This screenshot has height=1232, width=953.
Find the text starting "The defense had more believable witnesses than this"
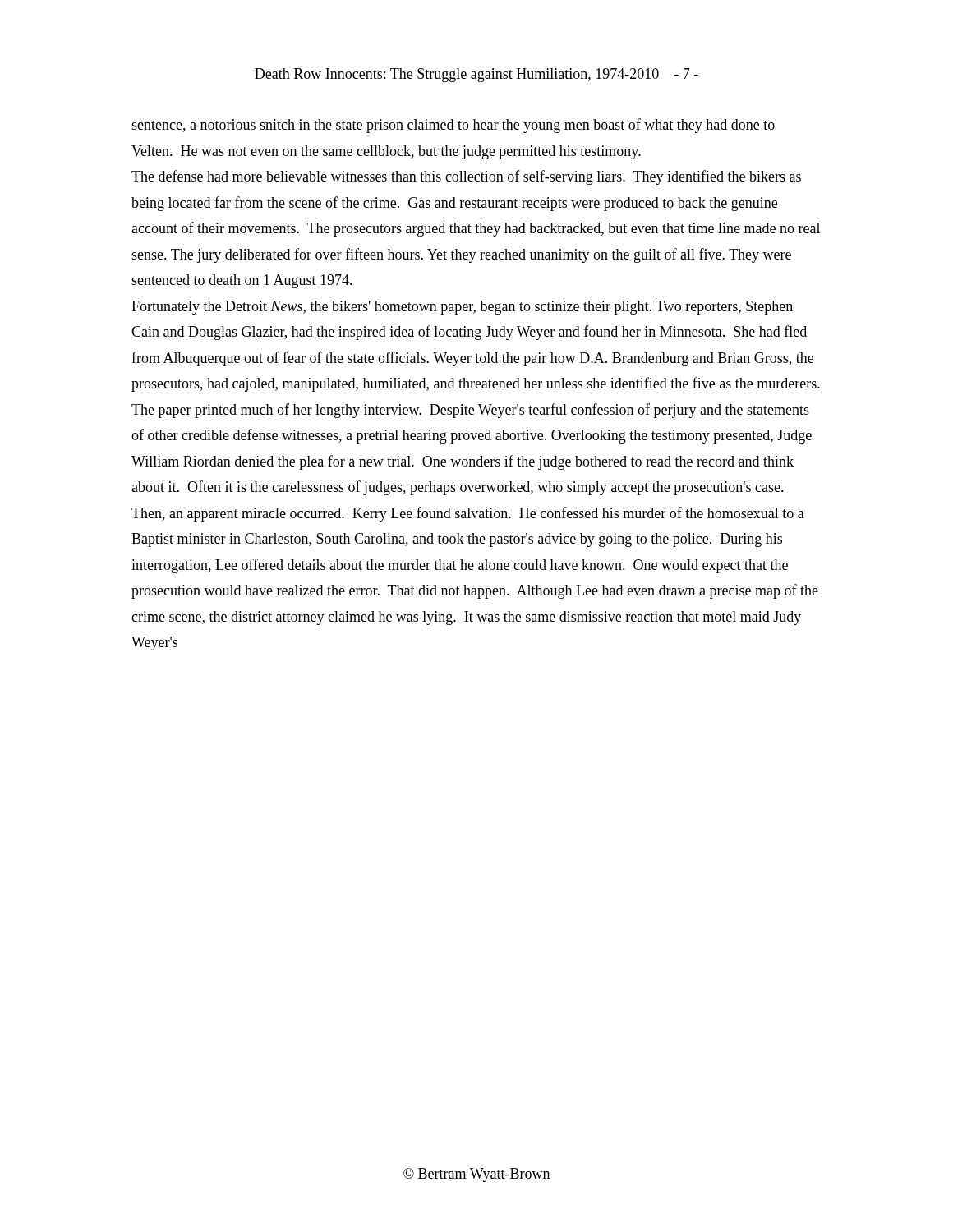click(x=476, y=229)
